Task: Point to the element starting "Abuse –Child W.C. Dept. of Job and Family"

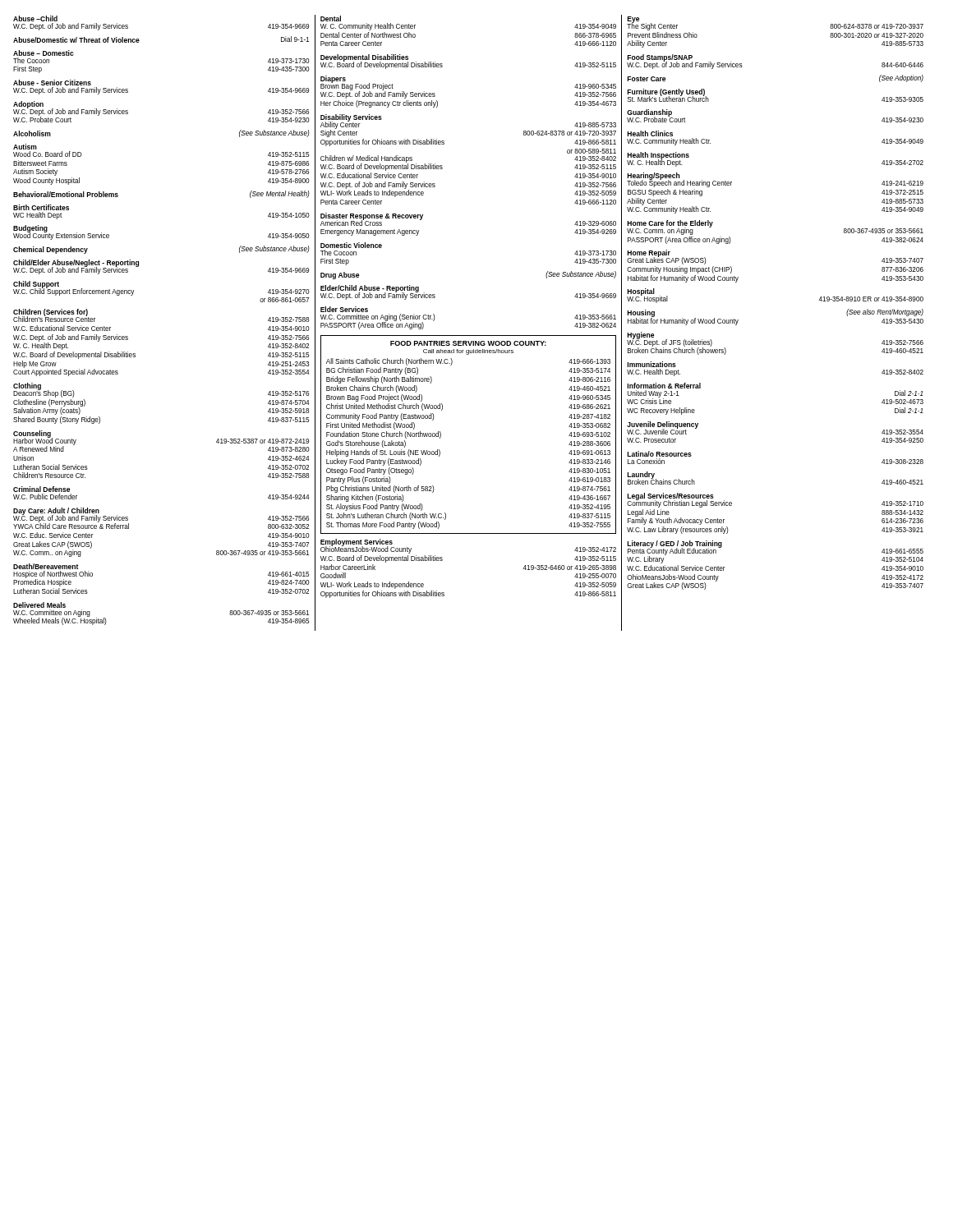Action: pos(35,18)
